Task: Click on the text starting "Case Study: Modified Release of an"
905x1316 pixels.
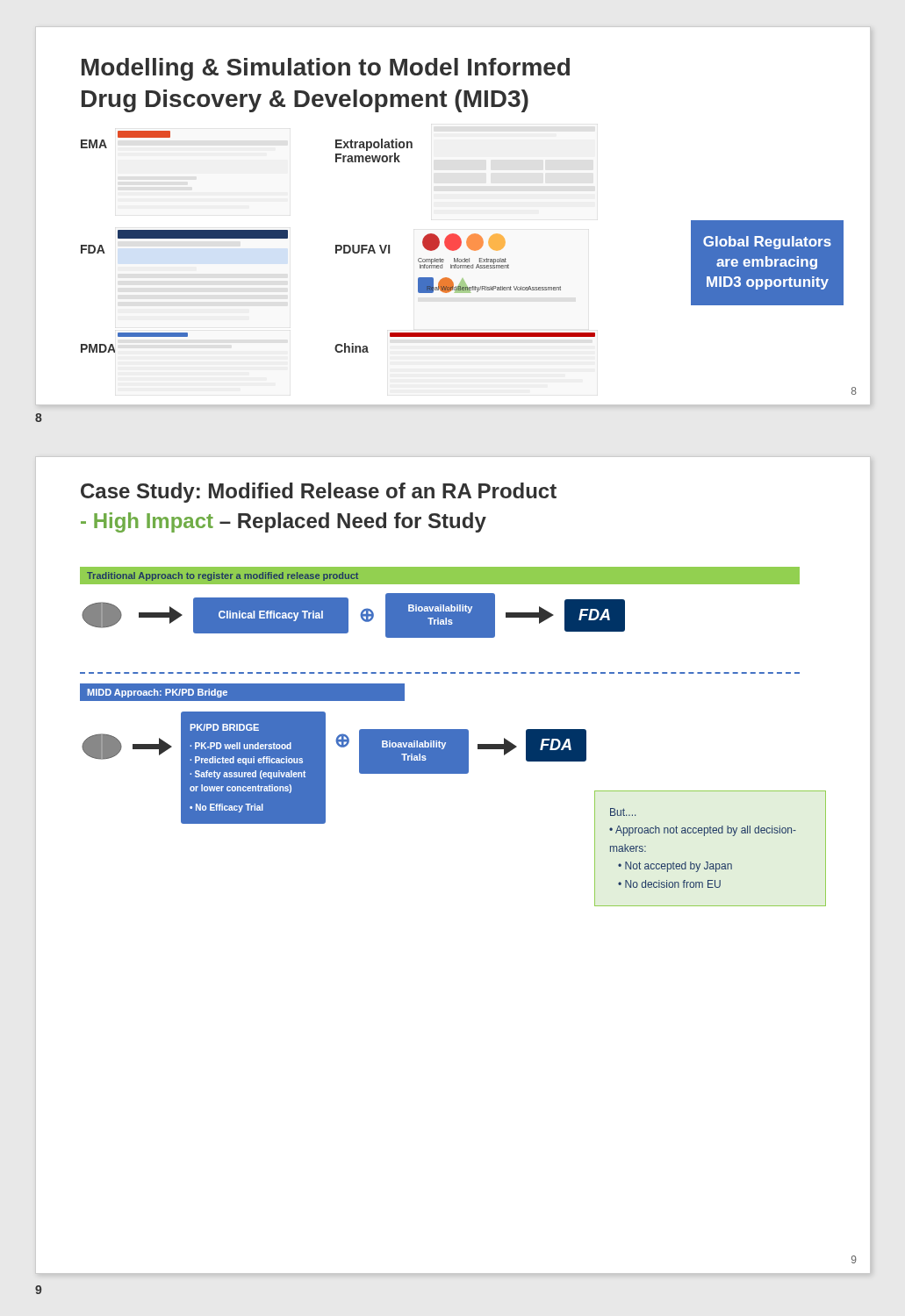Action: [x=318, y=506]
